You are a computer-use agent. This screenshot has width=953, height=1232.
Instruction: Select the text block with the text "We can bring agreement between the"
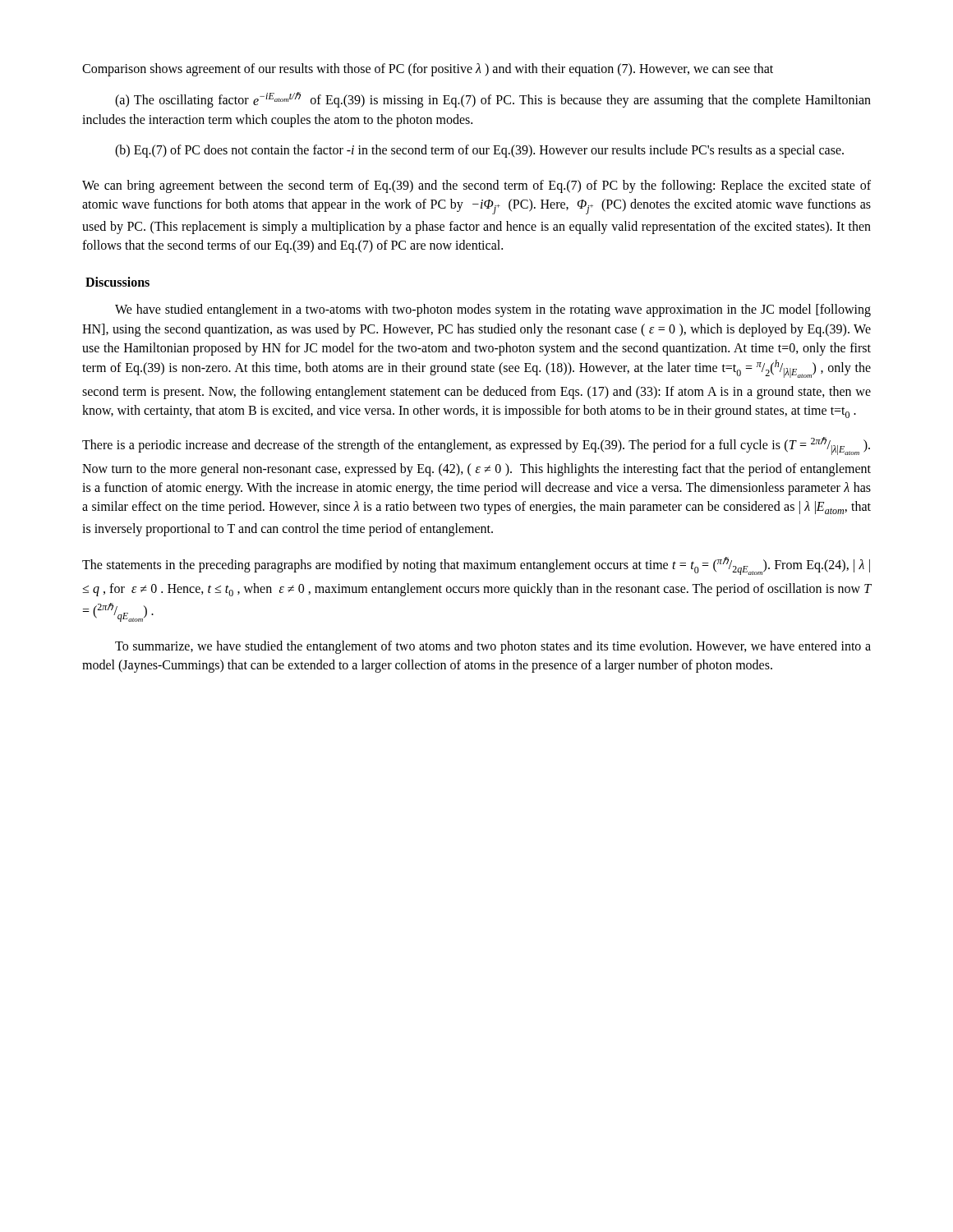tap(476, 215)
